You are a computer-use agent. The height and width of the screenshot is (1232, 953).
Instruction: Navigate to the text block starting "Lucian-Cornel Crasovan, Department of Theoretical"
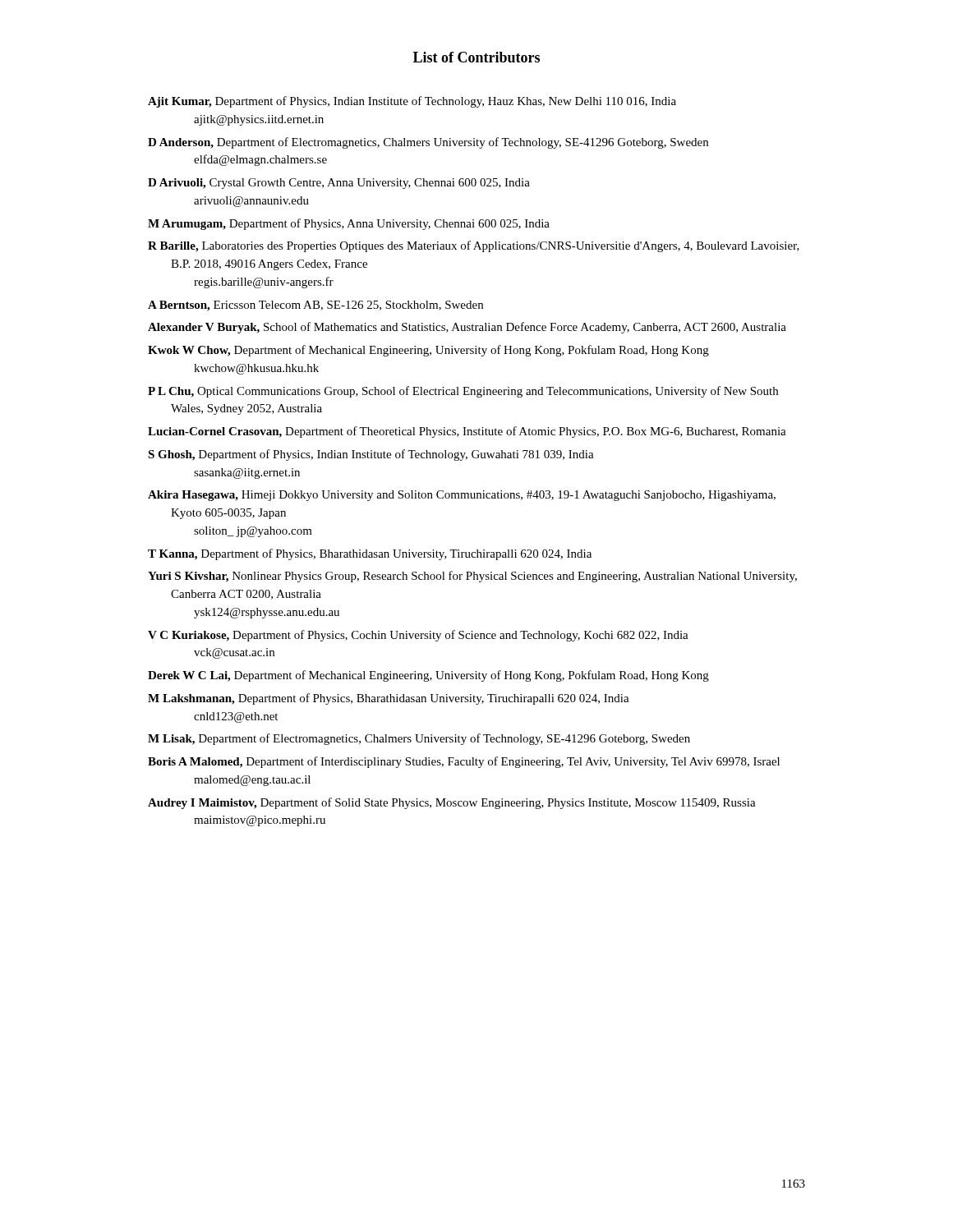click(467, 431)
